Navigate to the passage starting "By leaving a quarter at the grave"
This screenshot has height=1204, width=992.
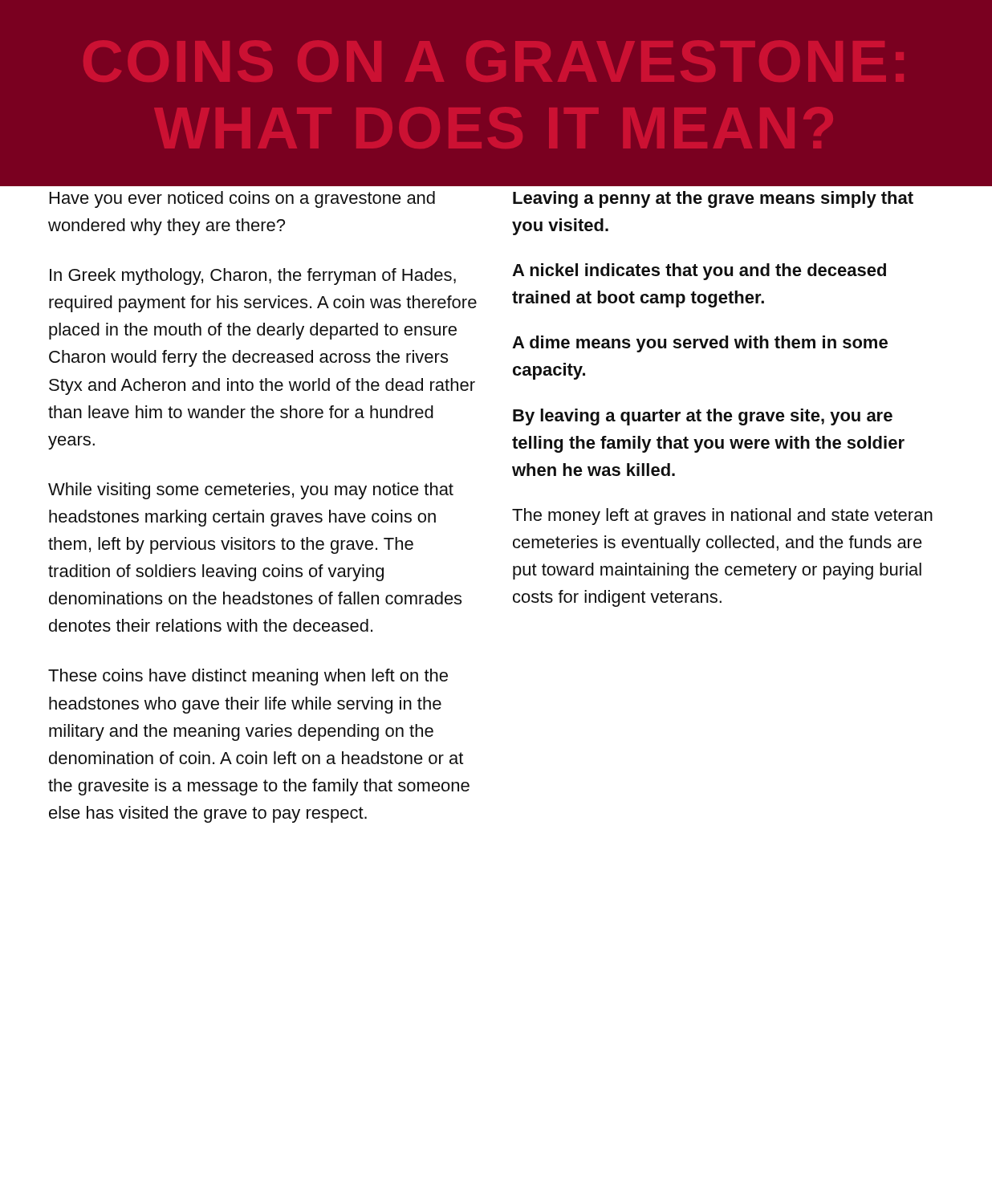click(x=708, y=442)
